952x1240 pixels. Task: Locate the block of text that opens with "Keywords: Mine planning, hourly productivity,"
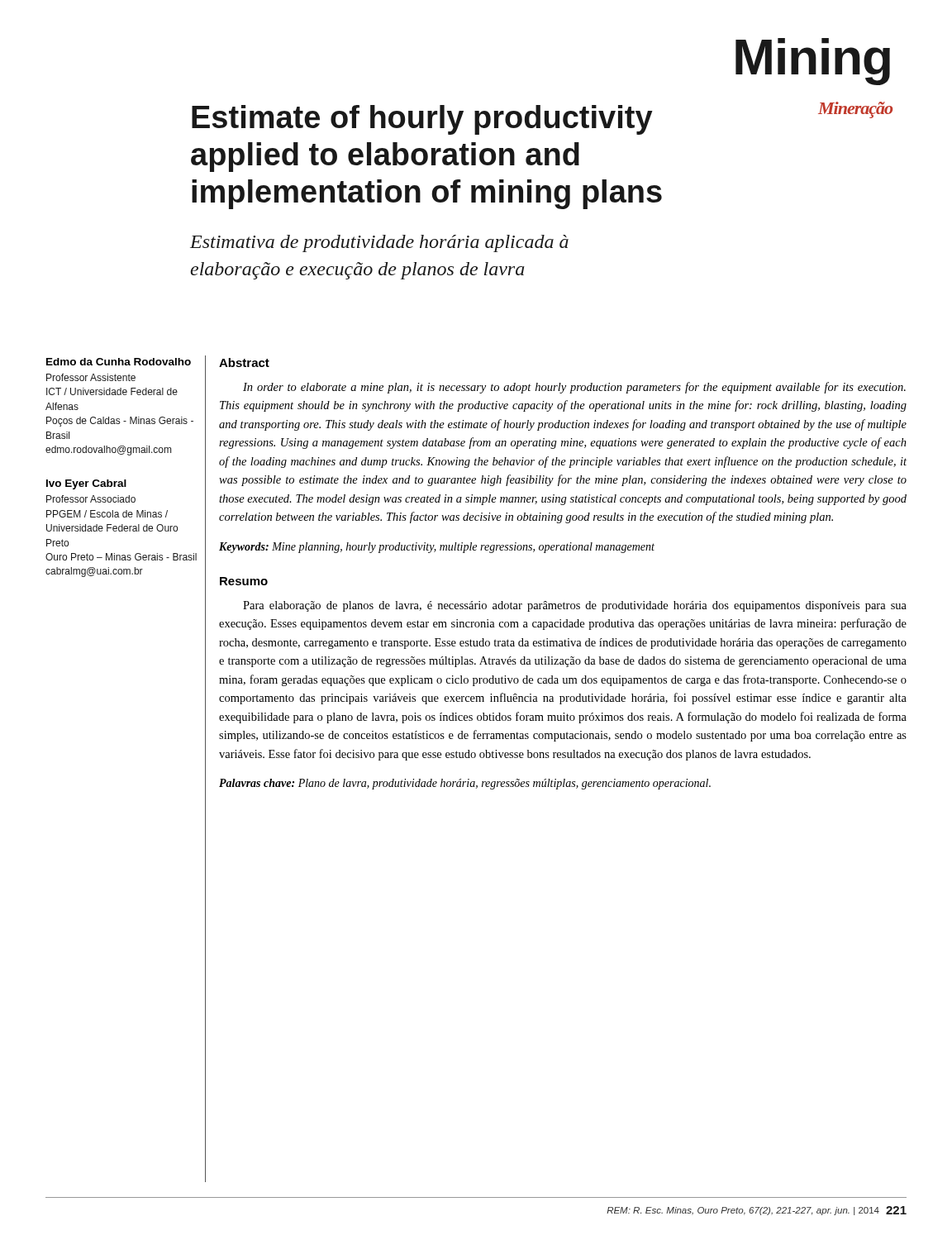(437, 547)
